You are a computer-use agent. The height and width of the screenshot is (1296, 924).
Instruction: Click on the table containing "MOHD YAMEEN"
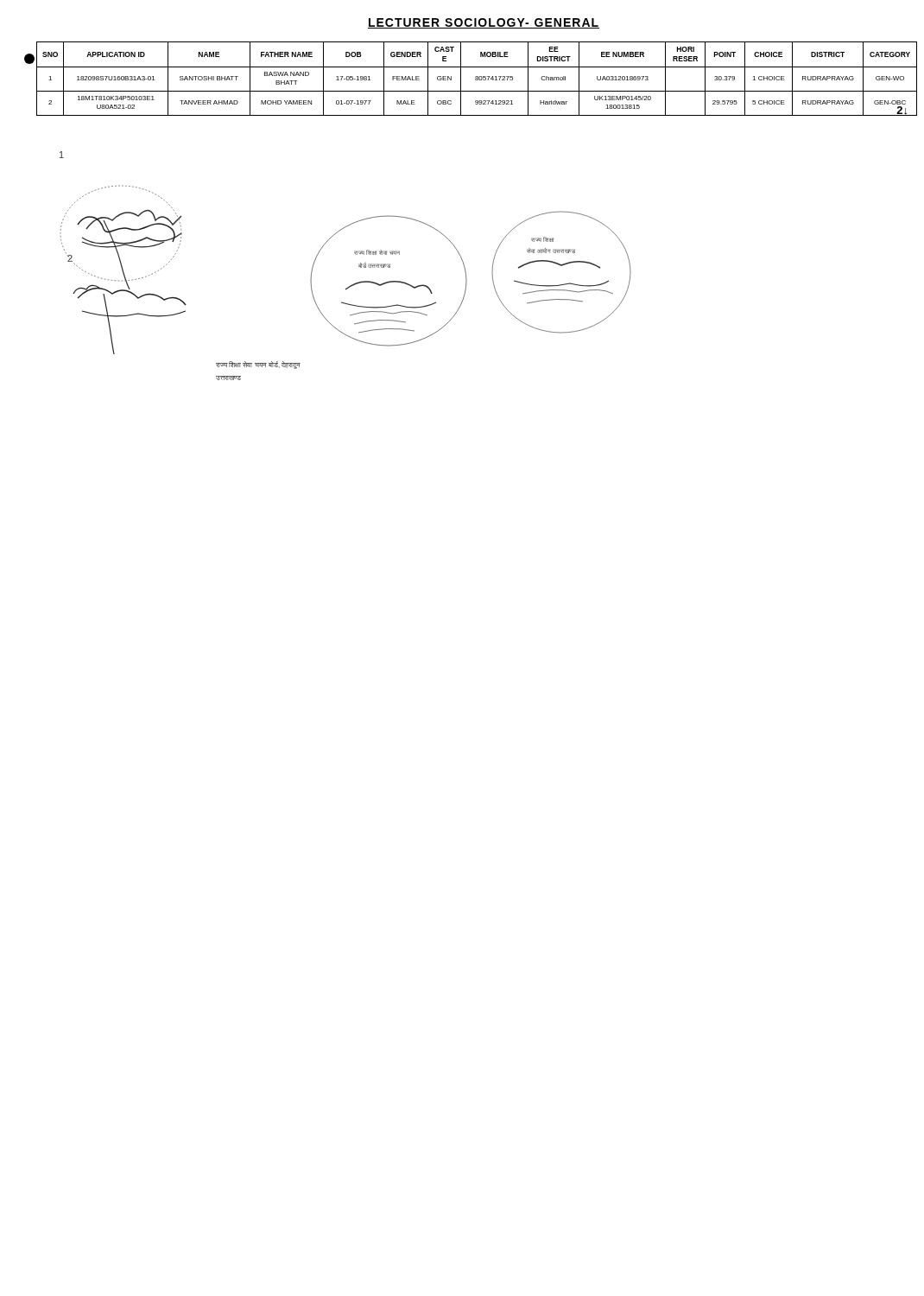click(x=477, y=78)
